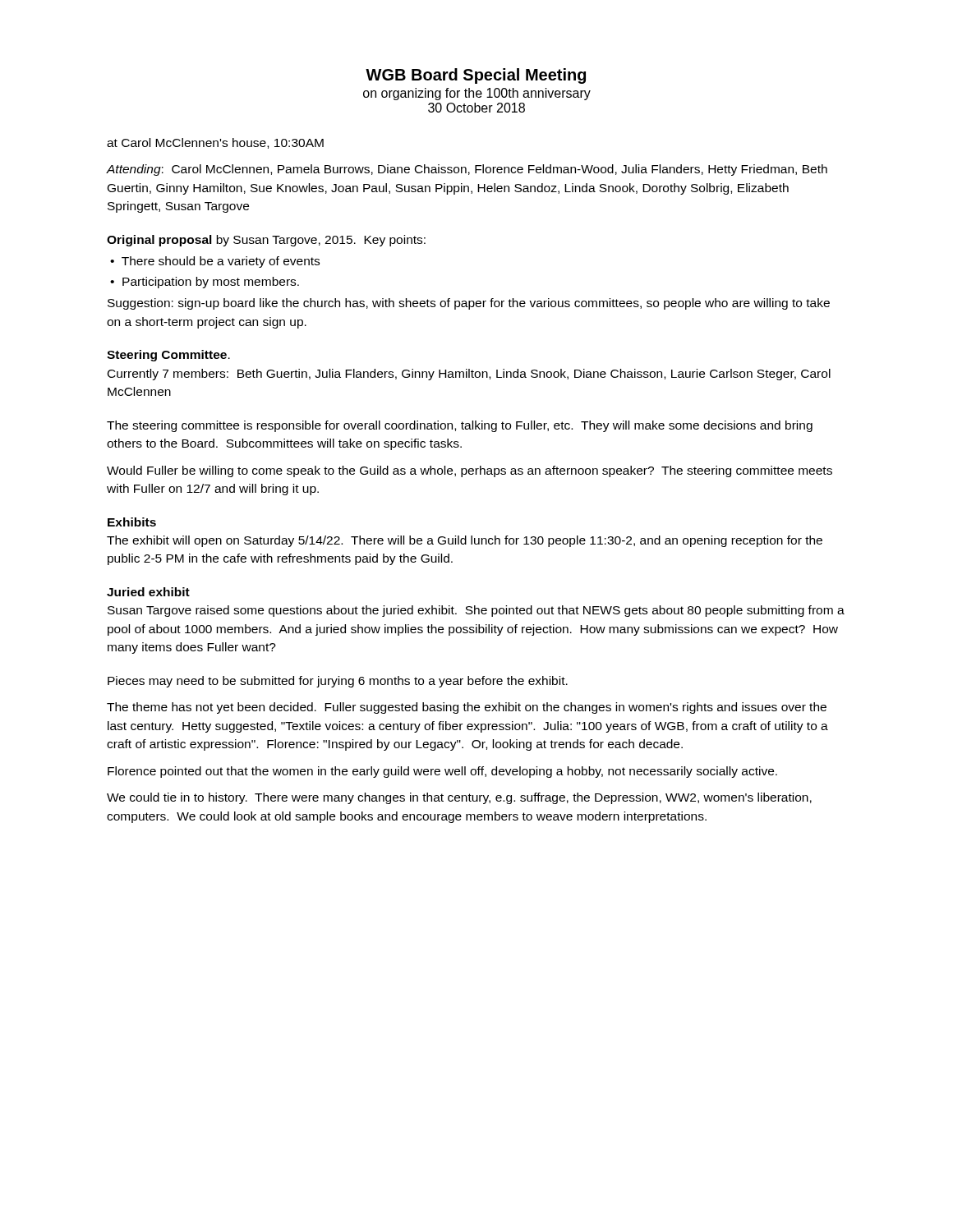Find the block starting "Currently 7 members:"
Viewport: 953px width, 1232px height.
pos(469,382)
